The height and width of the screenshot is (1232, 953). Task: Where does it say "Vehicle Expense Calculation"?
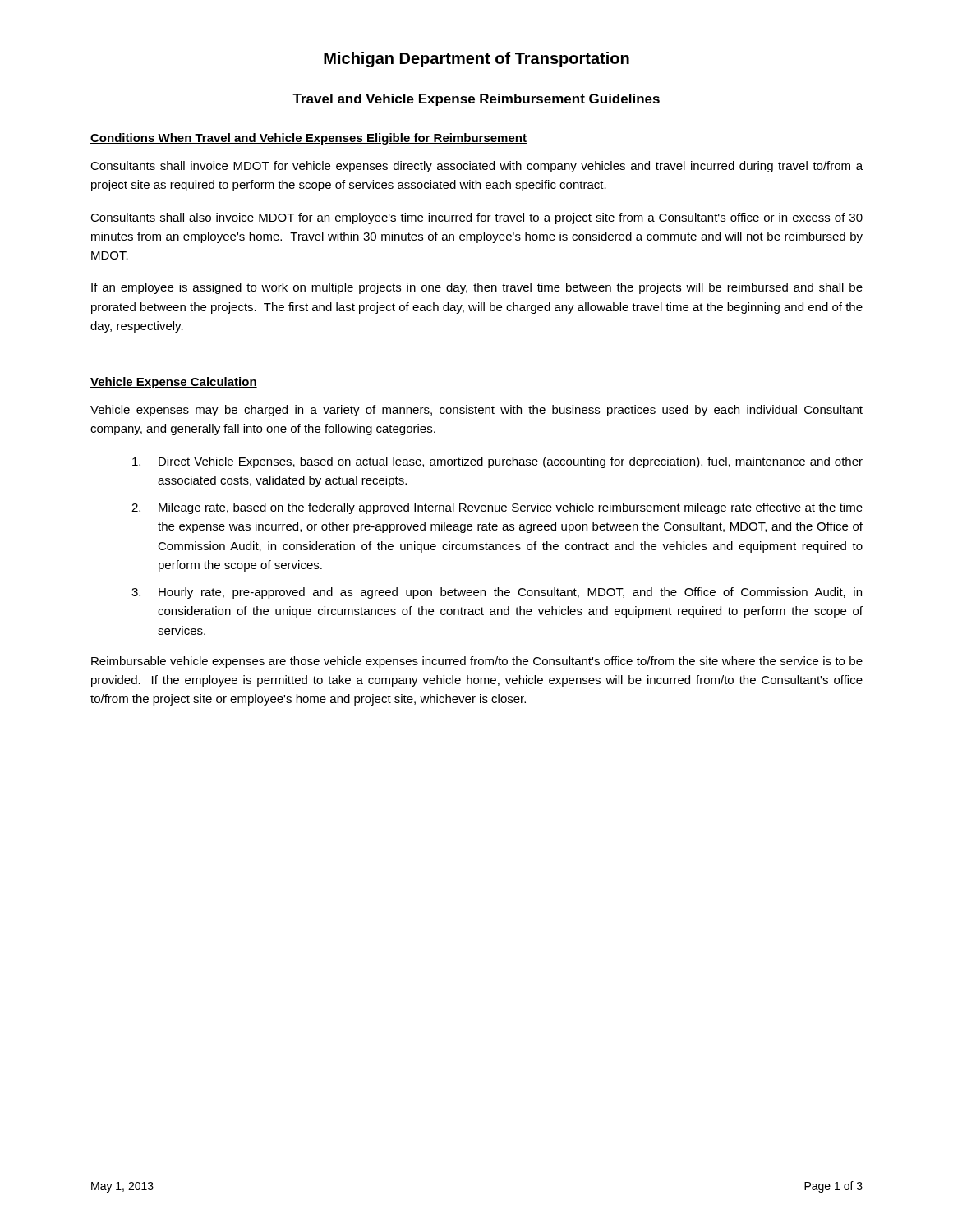pyautogui.click(x=174, y=381)
